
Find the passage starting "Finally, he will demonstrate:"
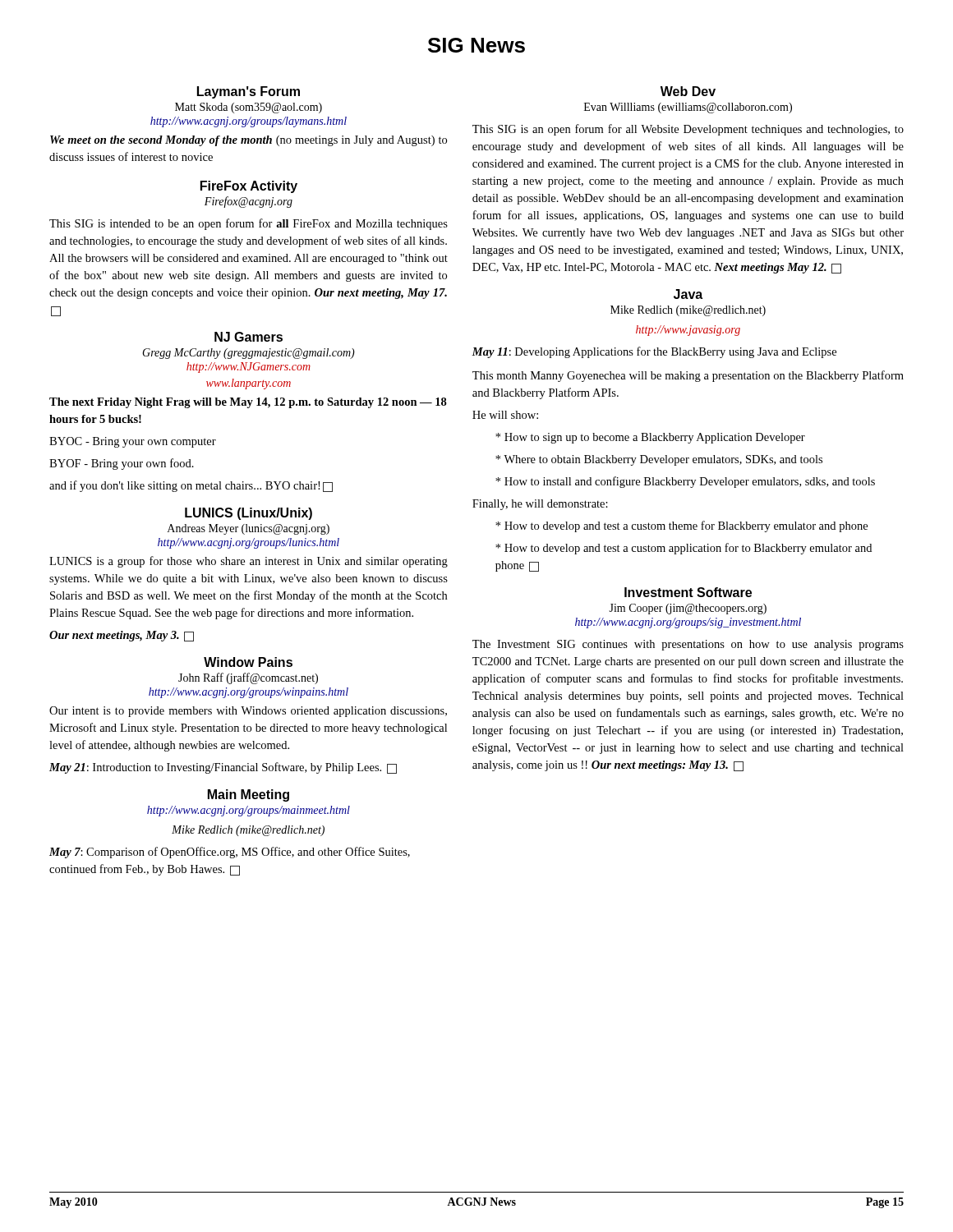(540, 504)
